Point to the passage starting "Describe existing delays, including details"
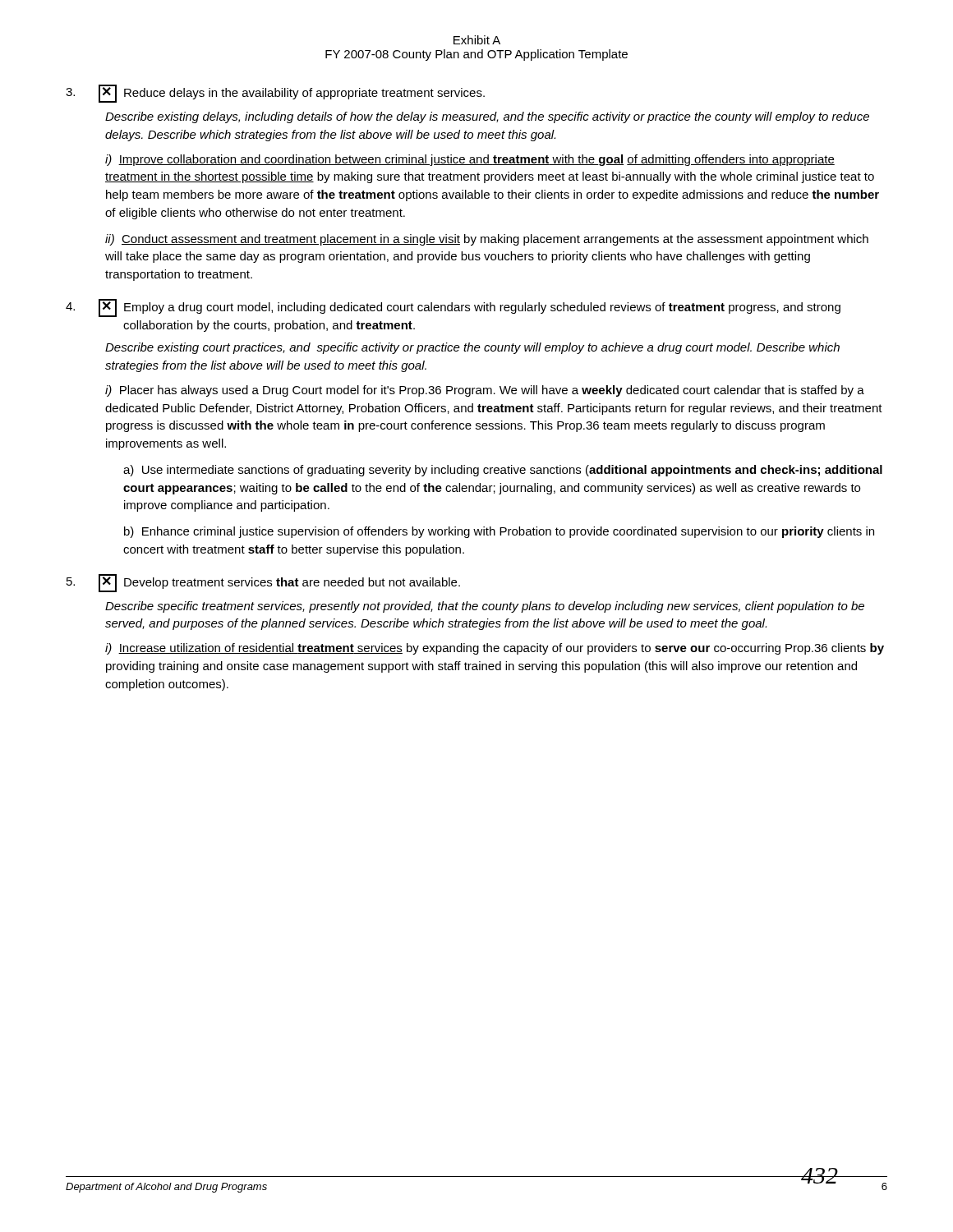953x1232 pixels. coord(487,125)
